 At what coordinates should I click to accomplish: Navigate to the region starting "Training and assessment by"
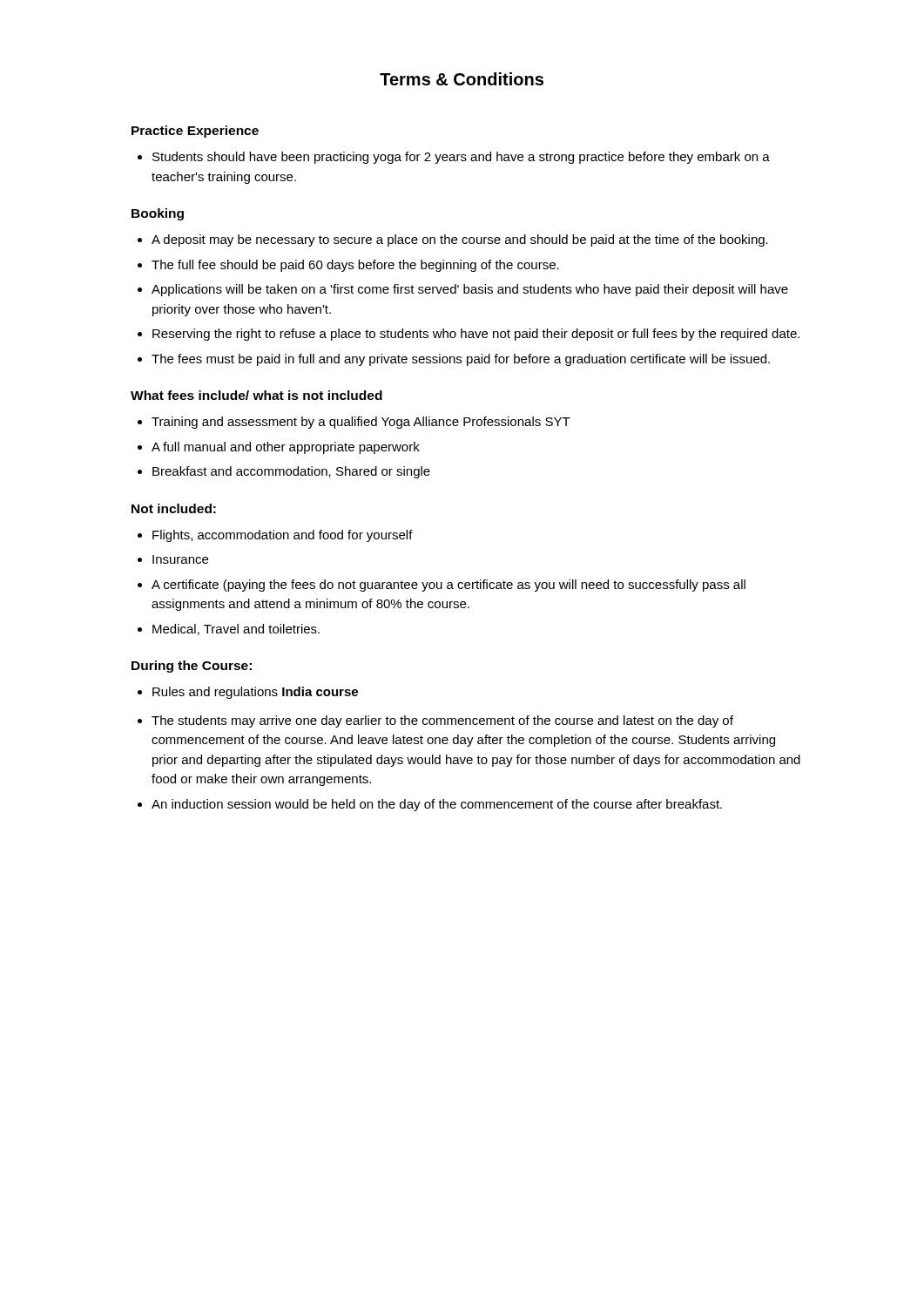(x=361, y=421)
